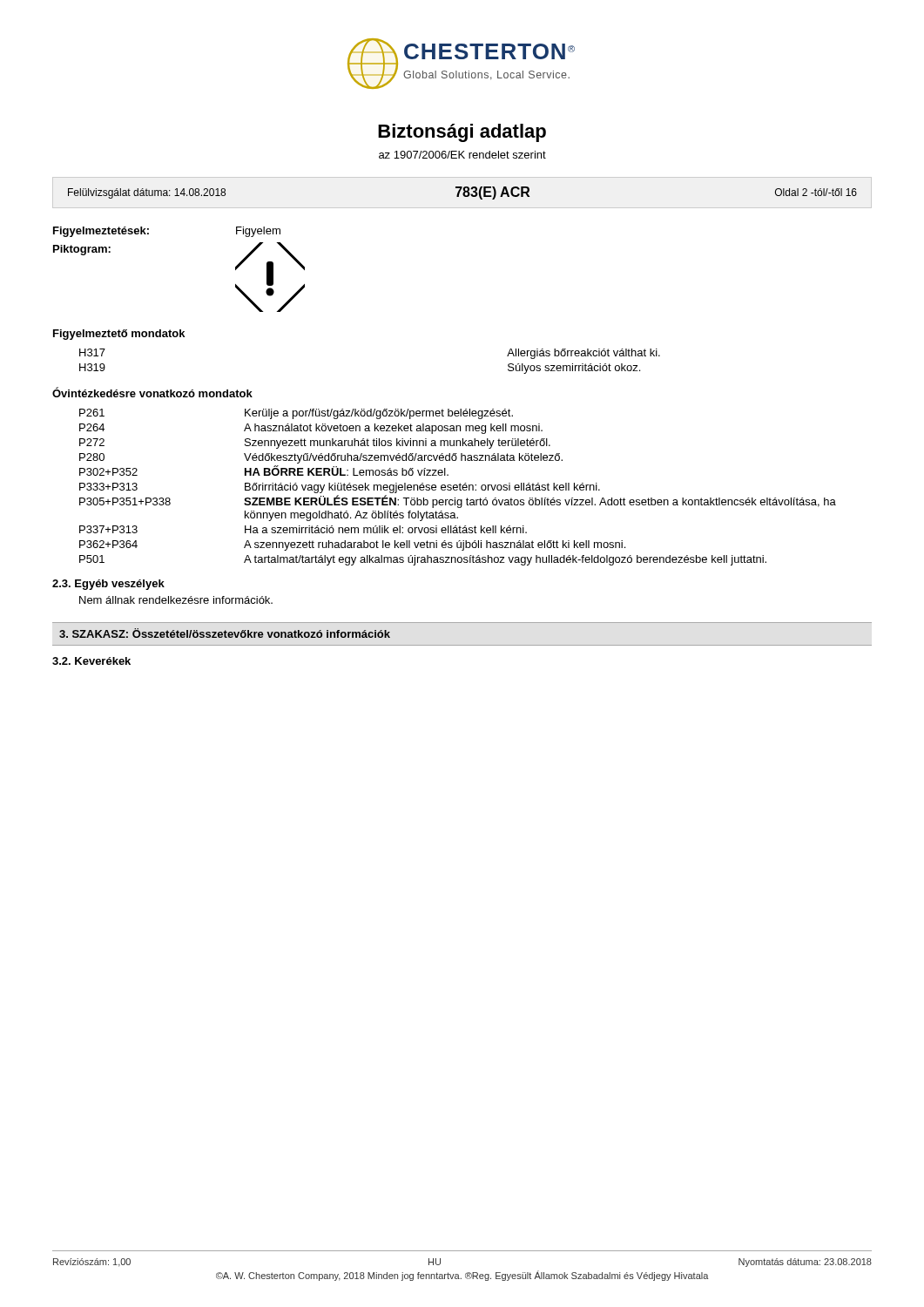The height and width of the screenshot is (1307, 924).
Task: Point to "3. SZAKASZ: Összetétel/összetevőkre vonatkozó információk"
Action: click(x=225, y=634)
